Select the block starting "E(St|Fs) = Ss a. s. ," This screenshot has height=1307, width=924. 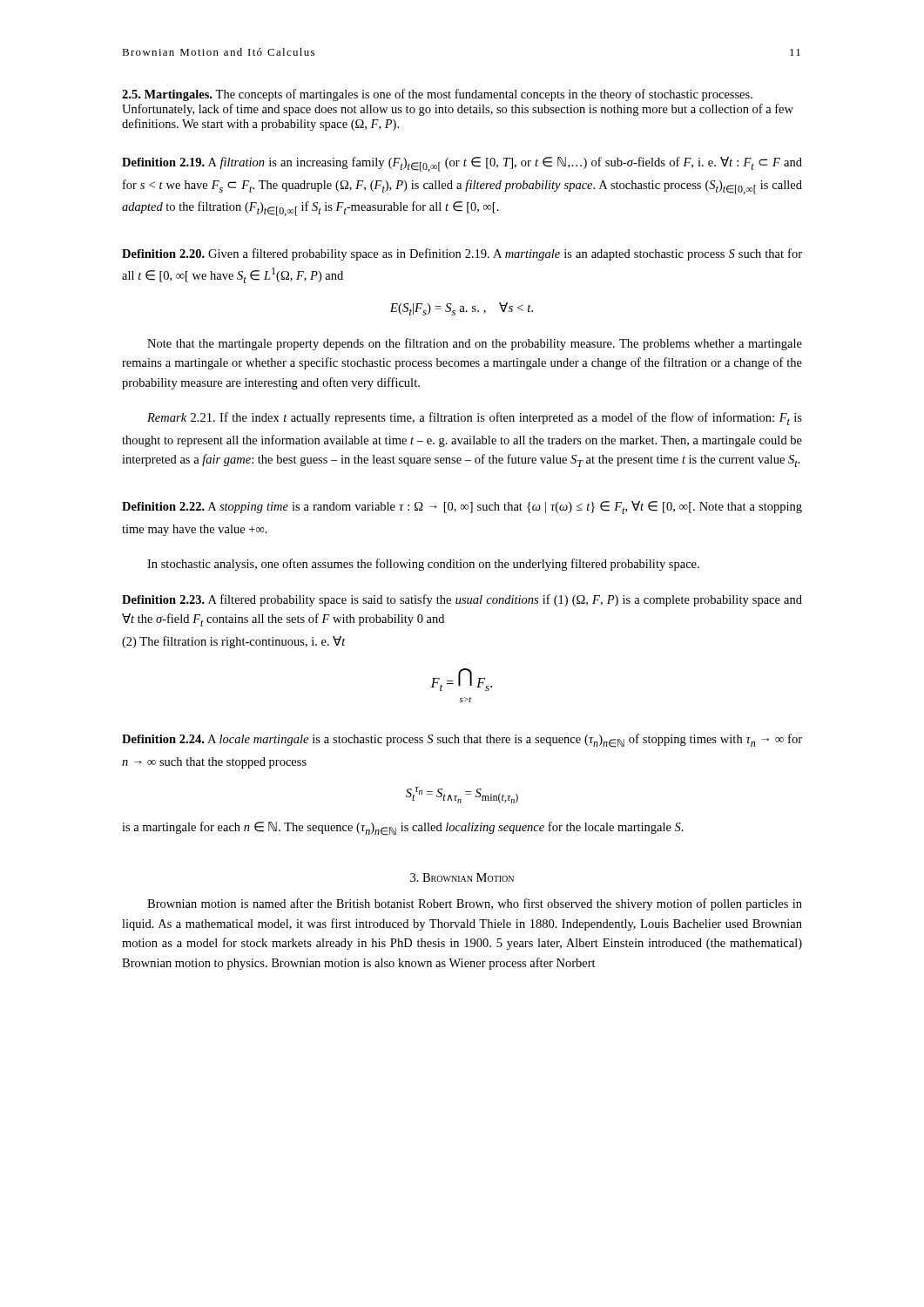[462, 309]
